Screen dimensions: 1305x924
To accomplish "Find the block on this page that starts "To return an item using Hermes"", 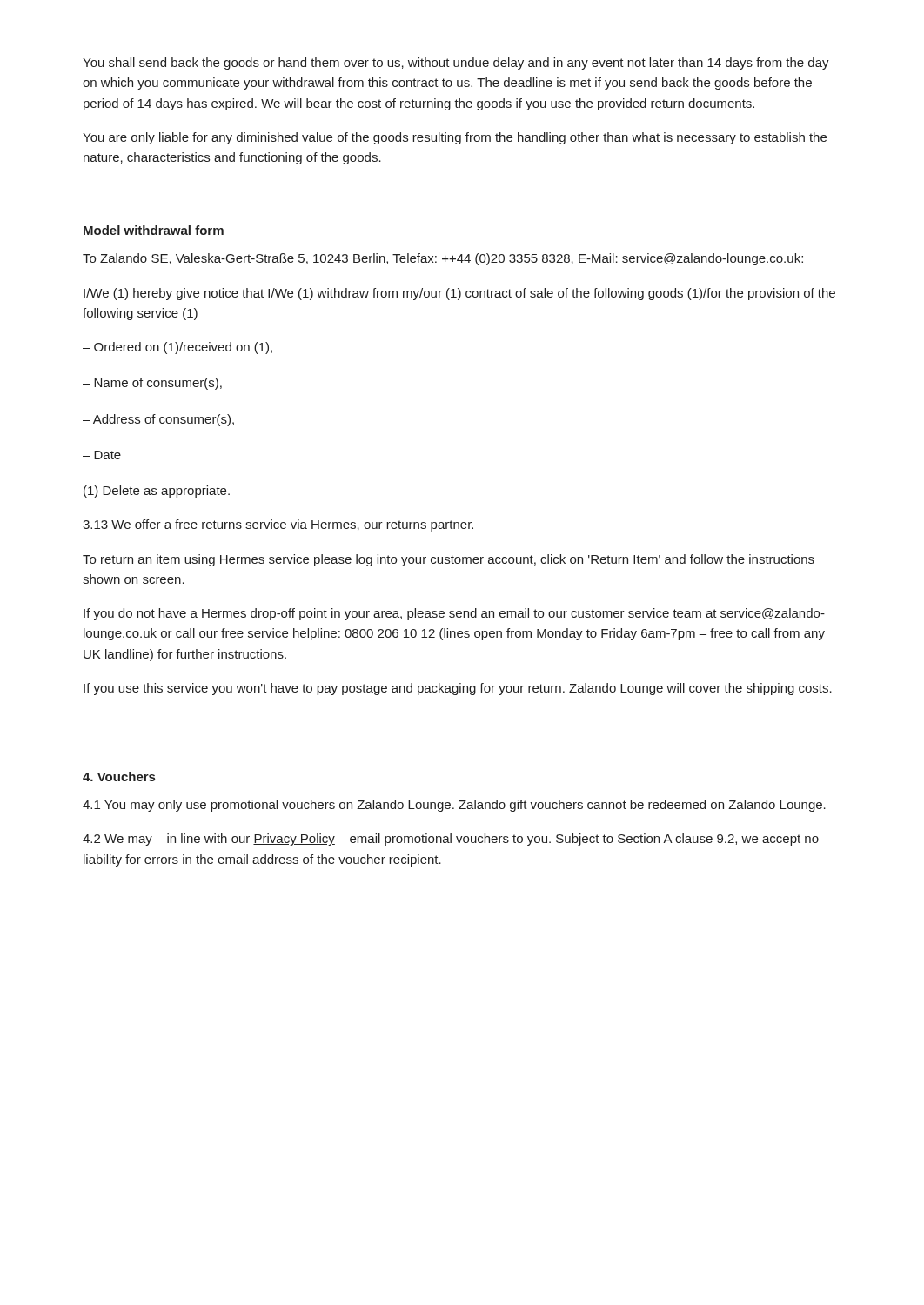I will coord(449,569).
